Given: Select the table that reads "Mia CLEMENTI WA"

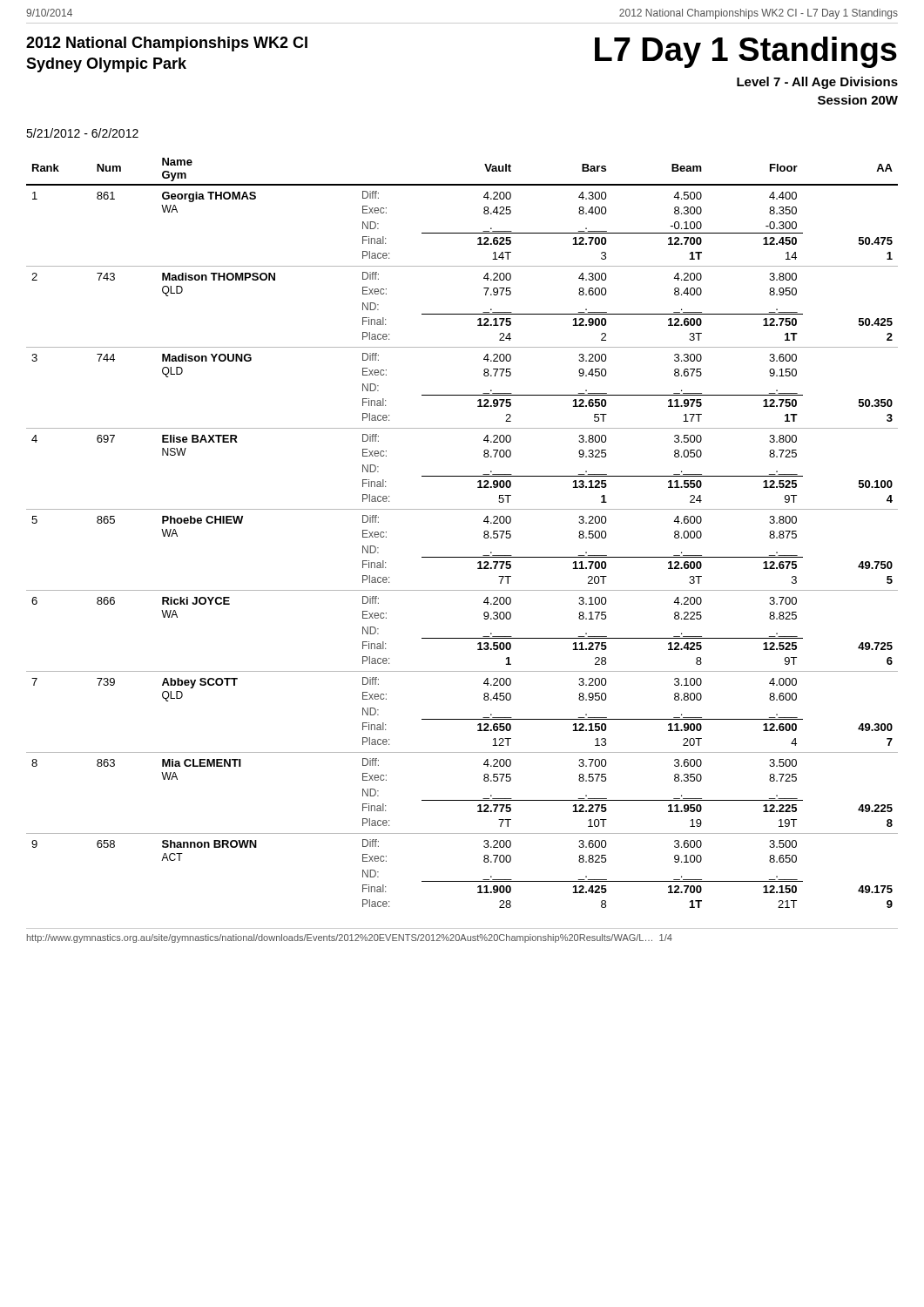Looking at the screenshot, I should (462, 533).
